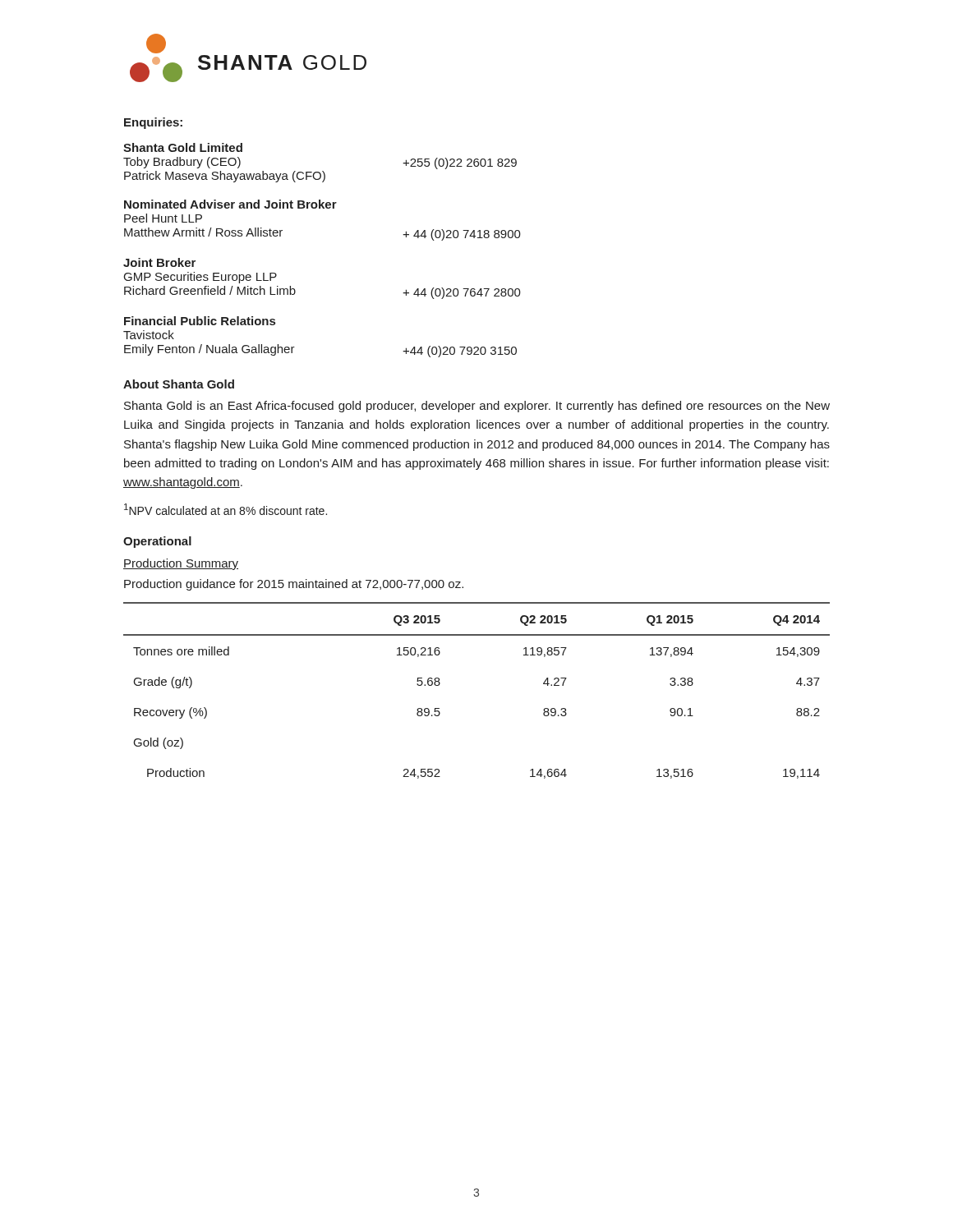This screenshot has height=1232, width=953.
Task: Click the passage that begins "Shanta Gold Limited"
Action: tap(476, 161)
